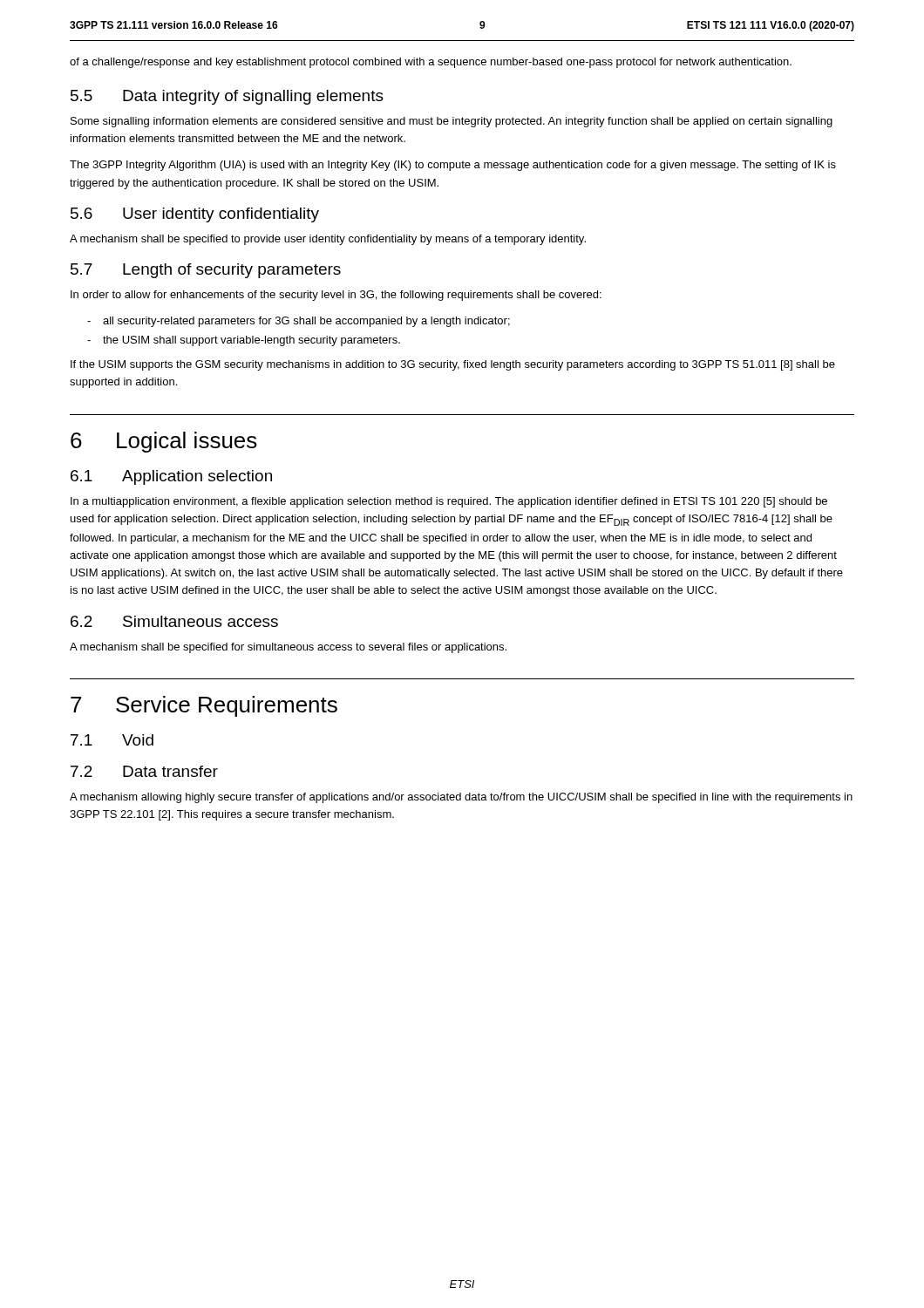The height and width of the screenshot is (1308, 924).
Task: Click where it says "7.1 Void"
Action: pyautogui.click(x=112, y=740)
